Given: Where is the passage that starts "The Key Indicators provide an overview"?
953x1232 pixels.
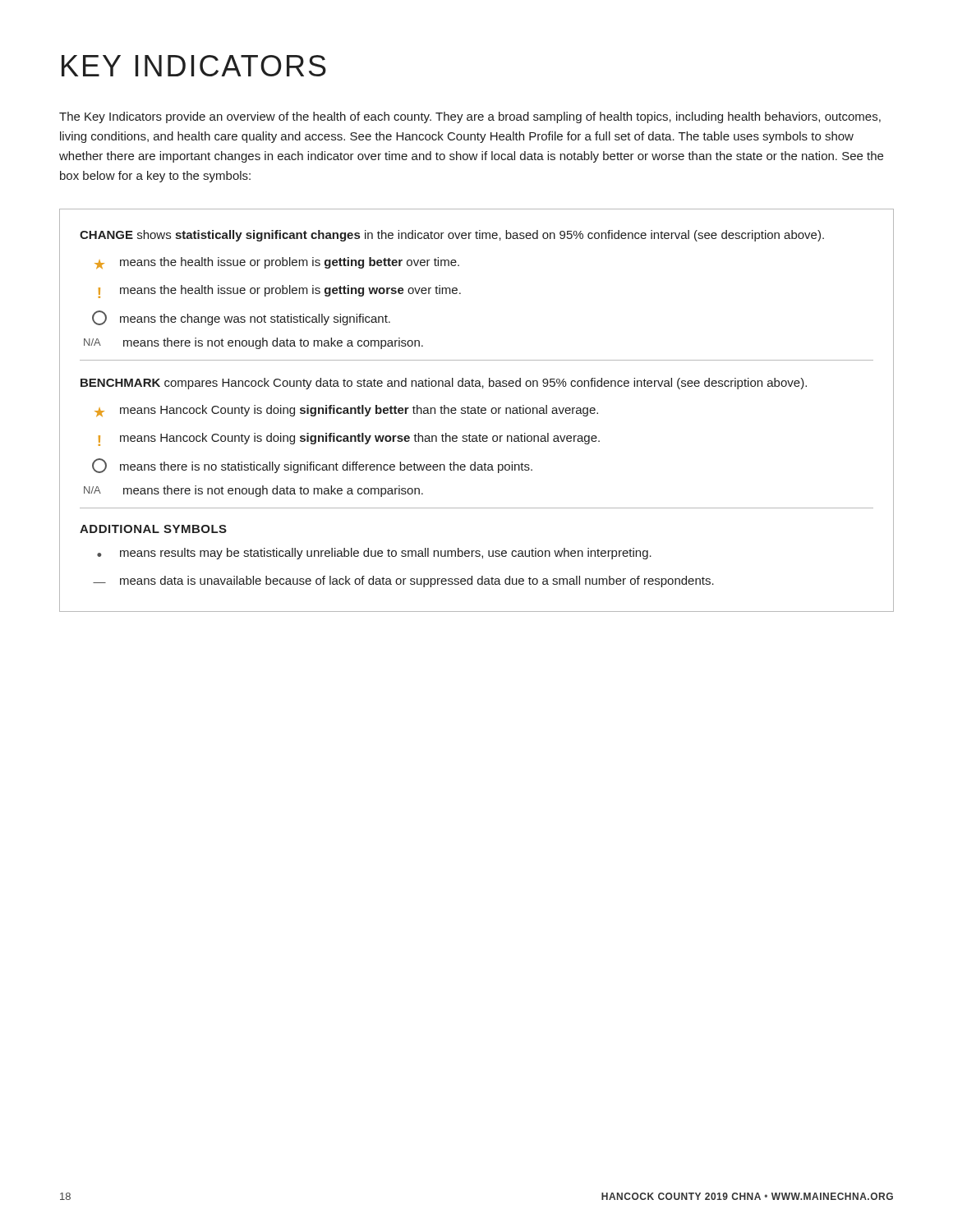Looking at the screenshot, I should point(472,146).
